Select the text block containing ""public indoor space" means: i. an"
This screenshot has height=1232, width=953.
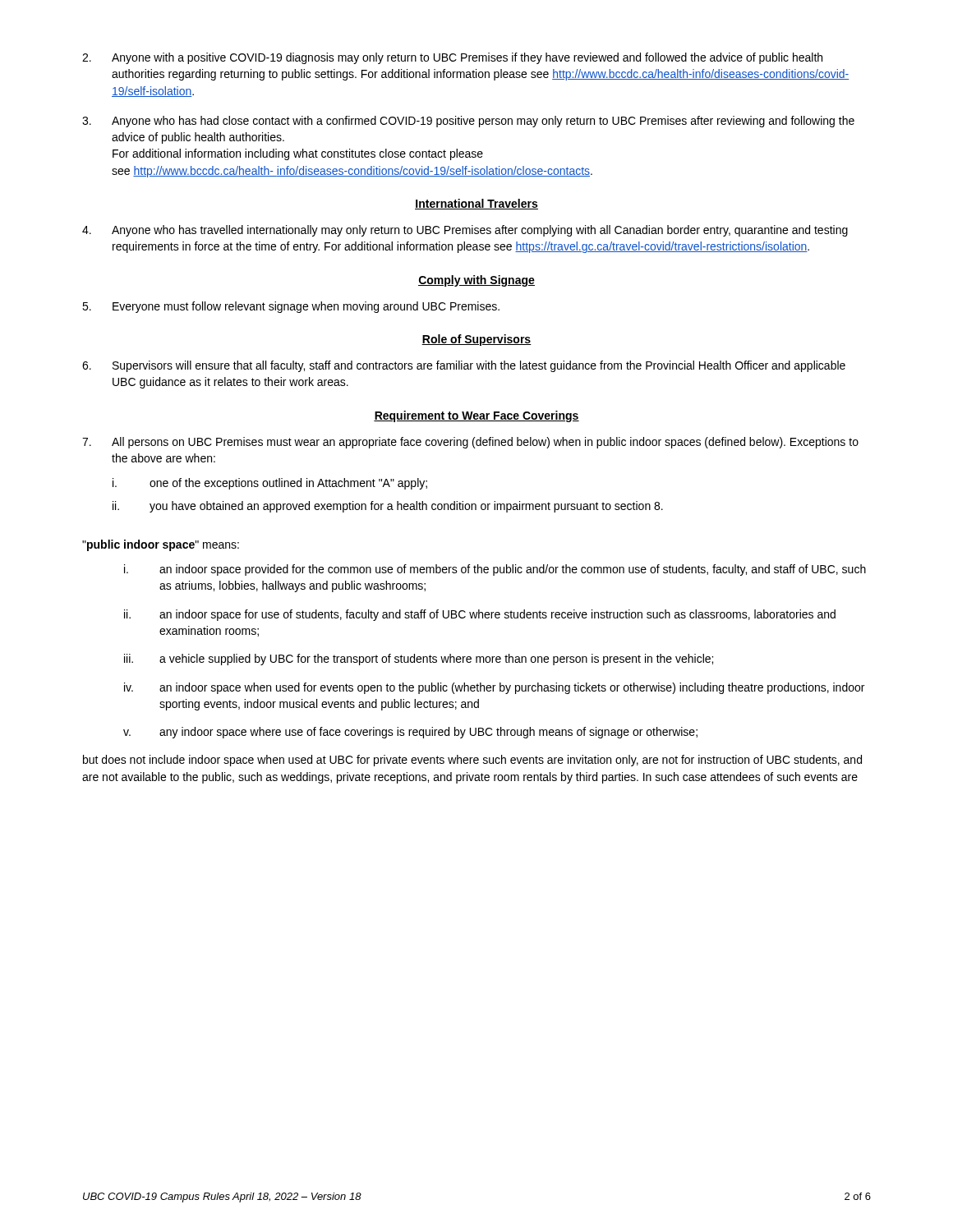pos(476,661)
